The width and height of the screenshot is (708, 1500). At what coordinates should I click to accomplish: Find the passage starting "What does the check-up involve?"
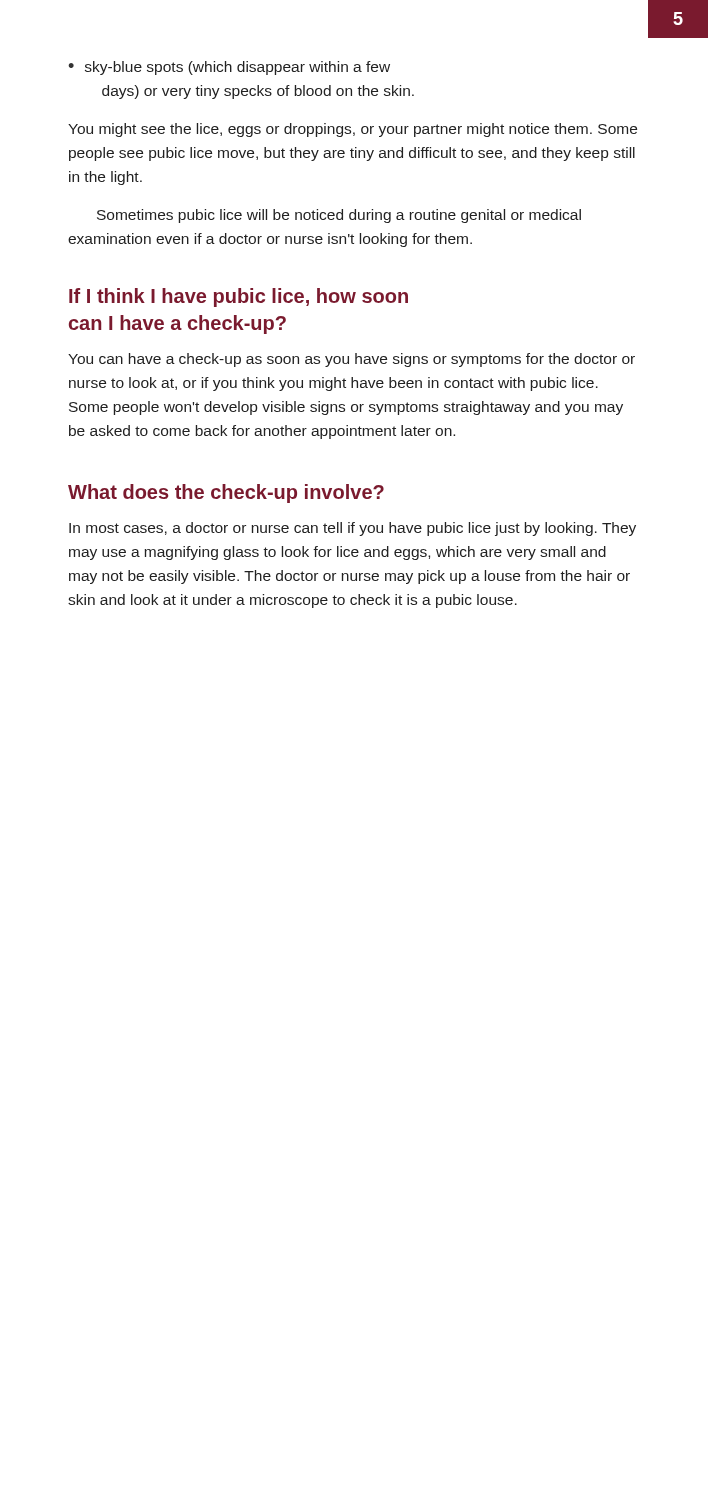(226, 492)
